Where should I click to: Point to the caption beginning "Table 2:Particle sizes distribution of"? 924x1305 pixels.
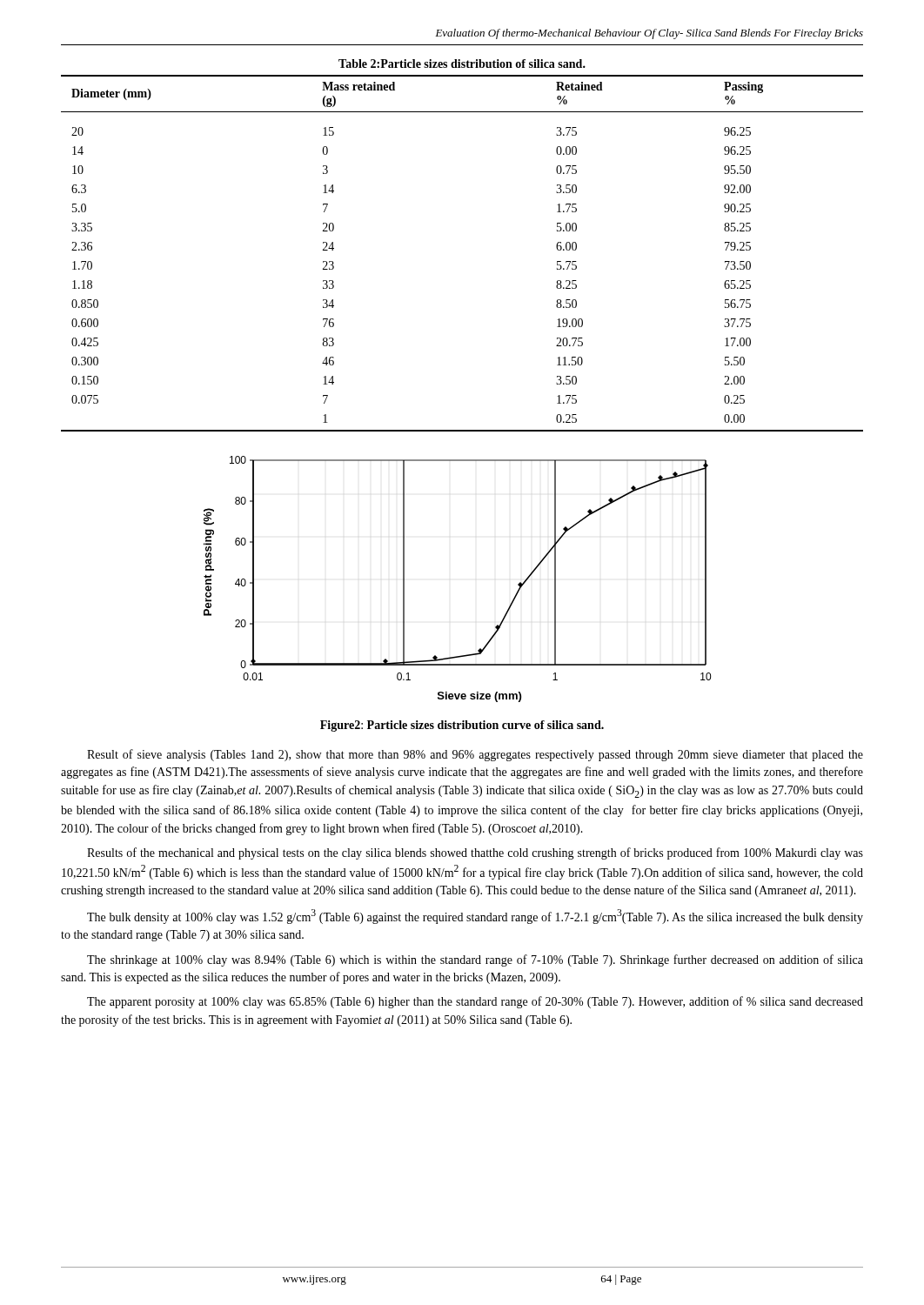(462, 64)
